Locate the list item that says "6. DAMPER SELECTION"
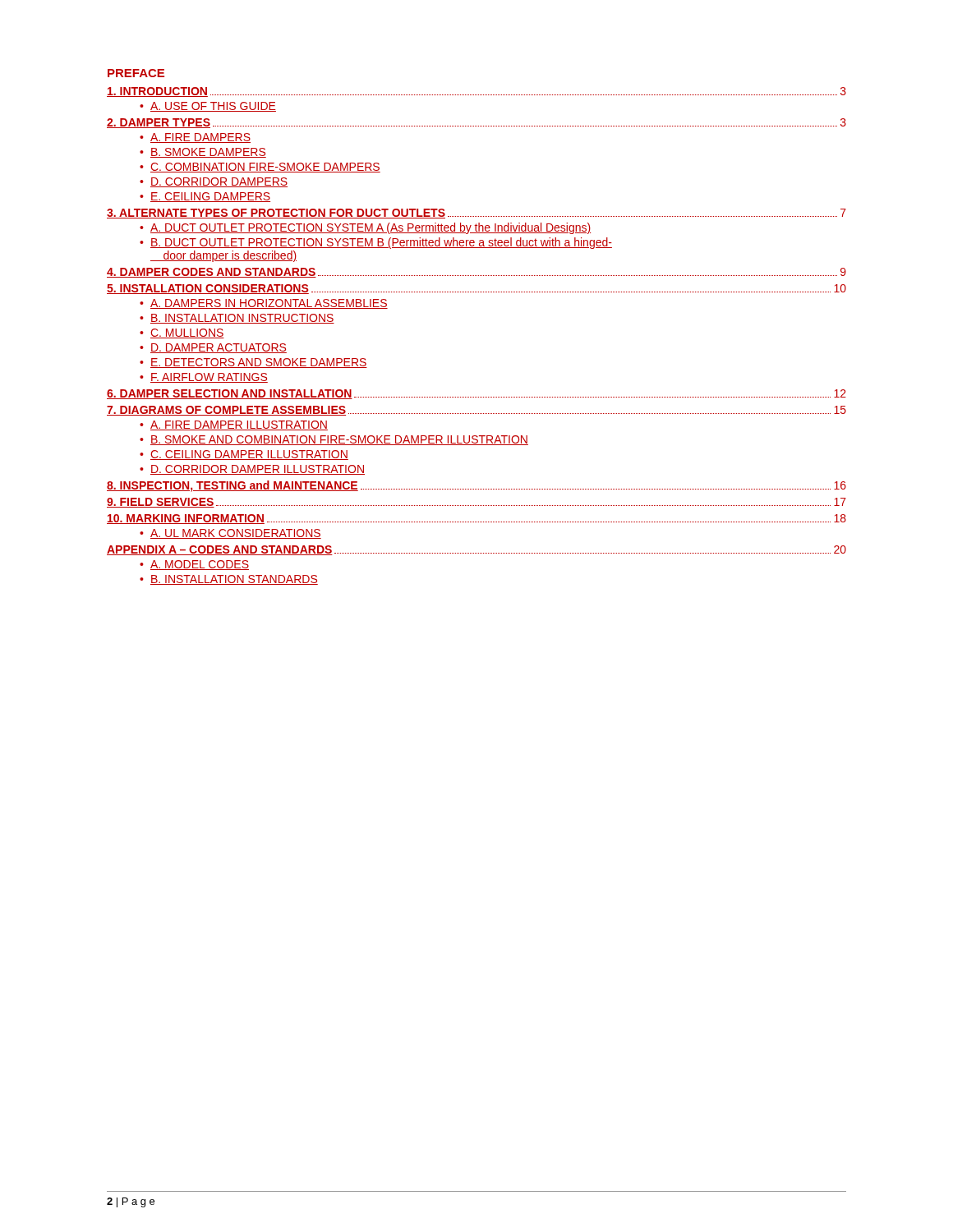The image size is (953, 1232). coord(476,393)
